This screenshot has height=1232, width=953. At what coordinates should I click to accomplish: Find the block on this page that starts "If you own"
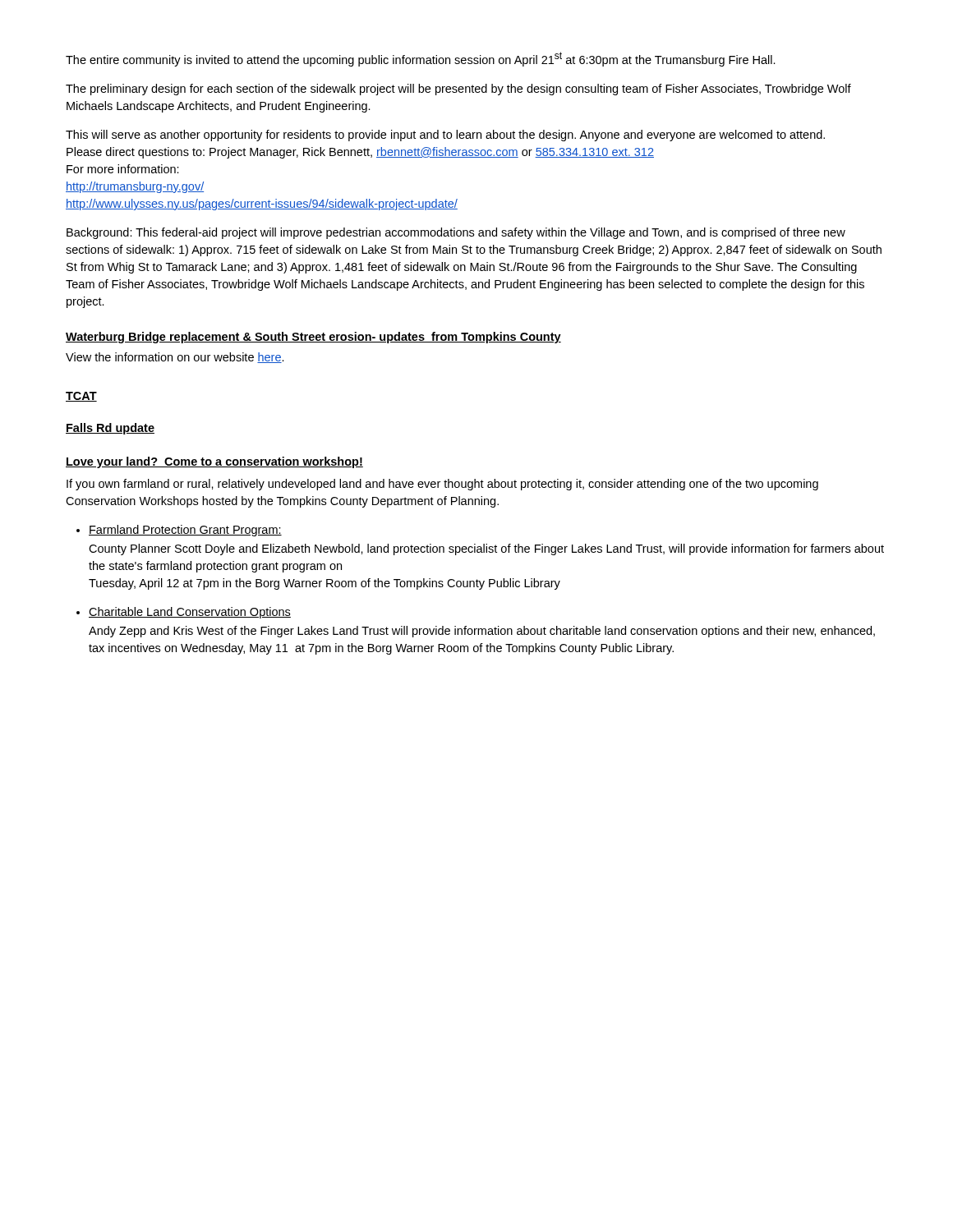442,492
